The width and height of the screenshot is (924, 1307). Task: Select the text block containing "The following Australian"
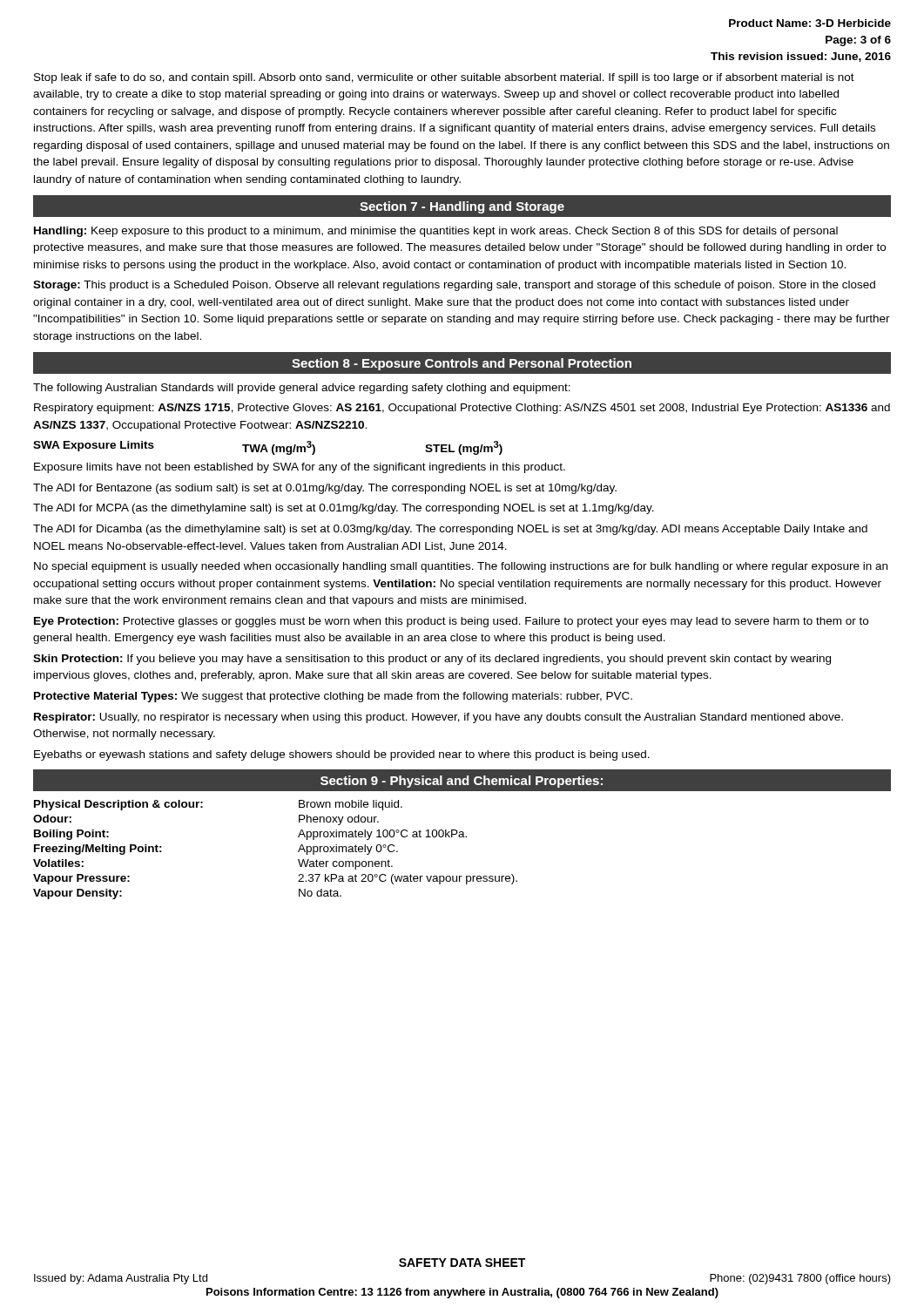[x=302, y=387]
